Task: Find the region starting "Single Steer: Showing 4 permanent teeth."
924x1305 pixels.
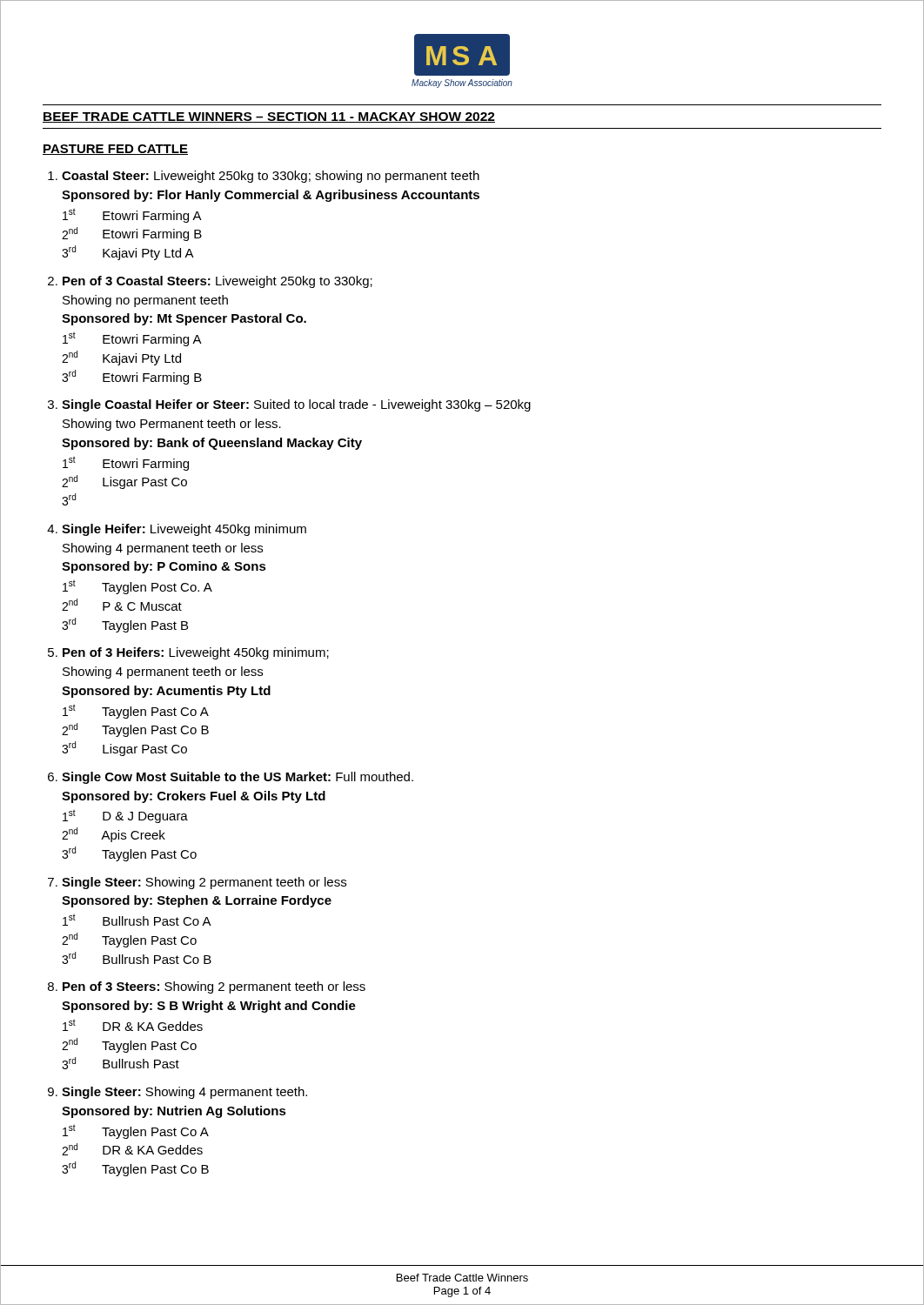Action: 184,1093
